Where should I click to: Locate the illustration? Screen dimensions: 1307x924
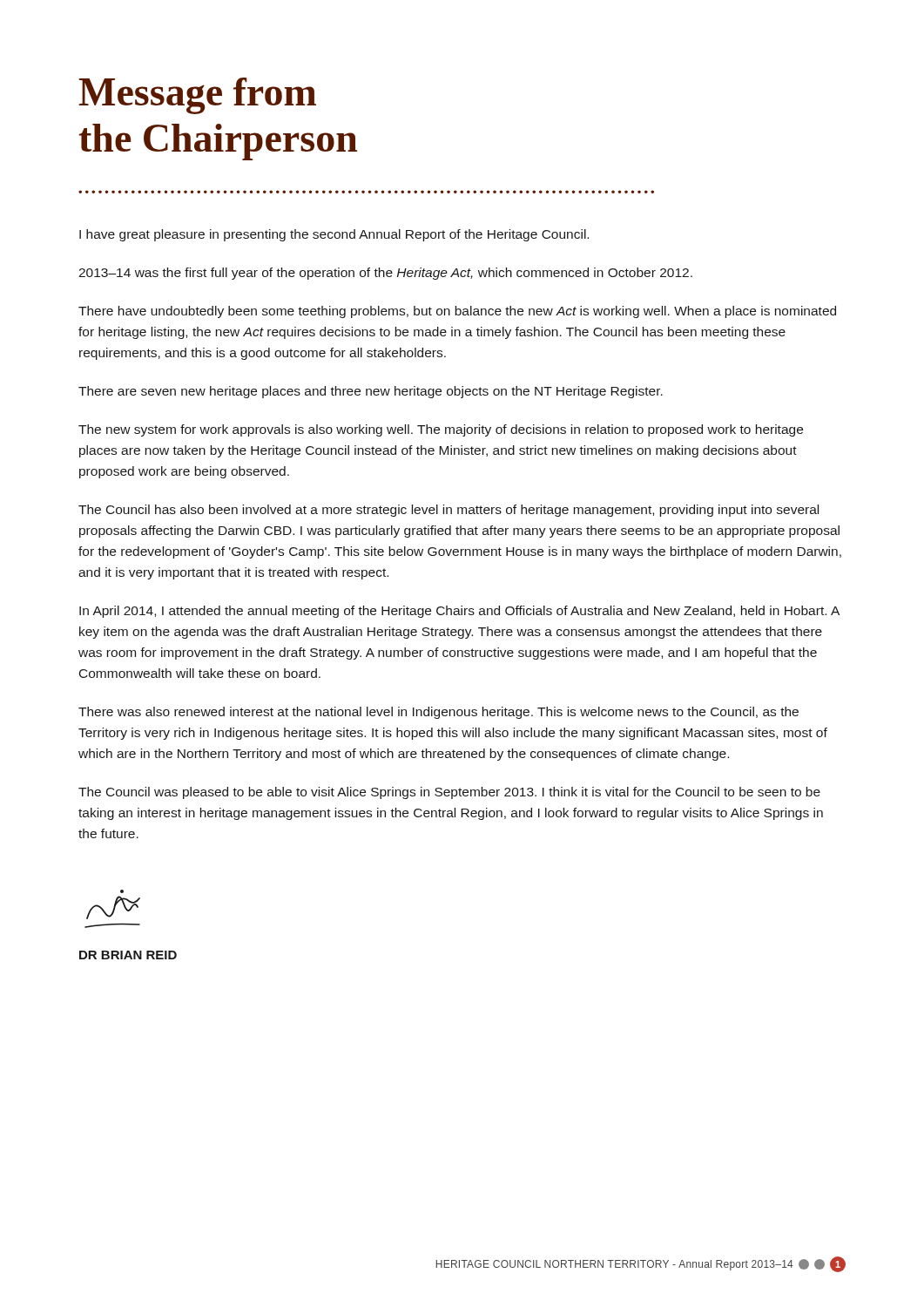click(x=462, y=905)
